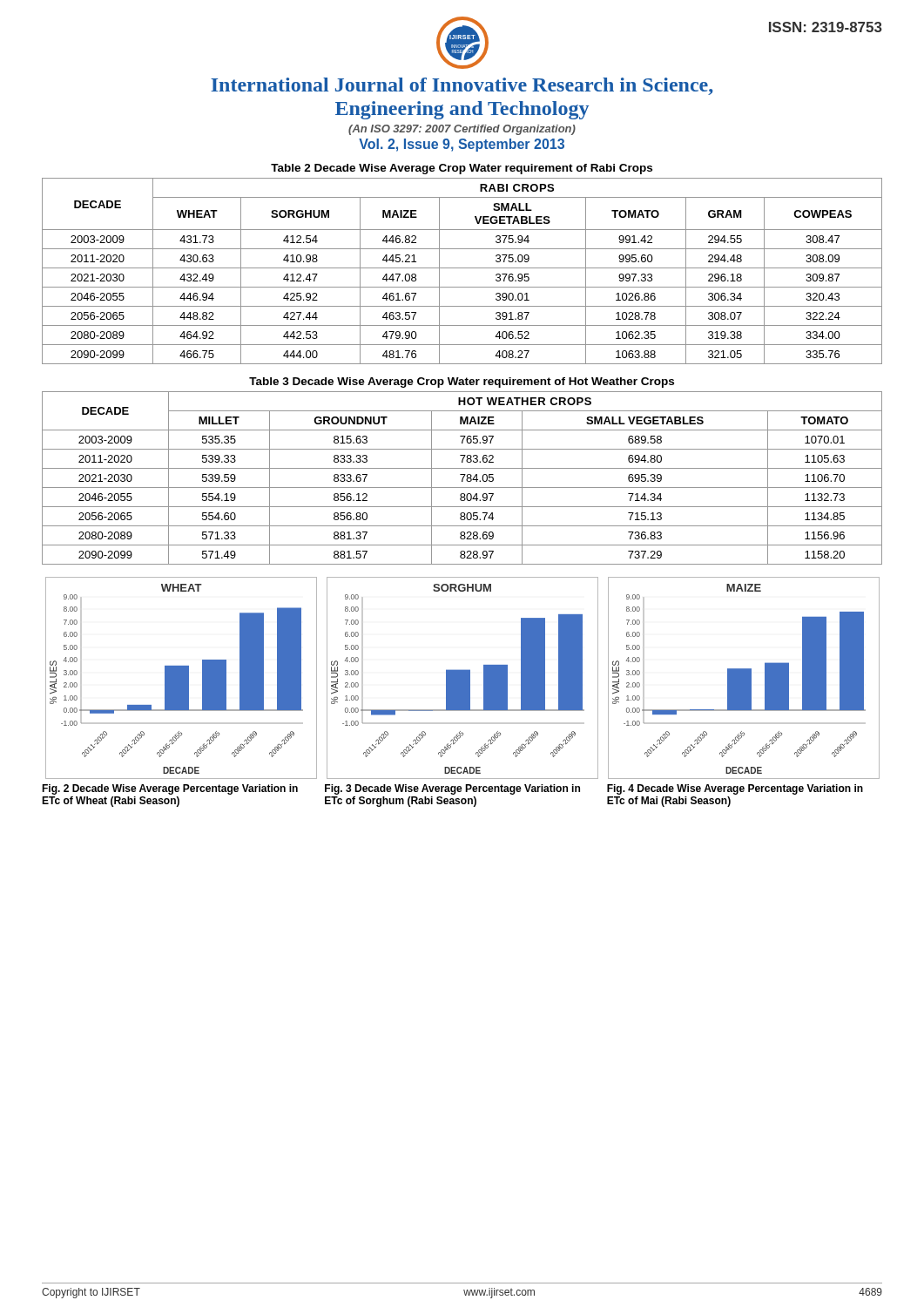Image resolution: width=924 pixels, height=1307 pixels.
Task: Navigate to the block starting "Fig. 3 Decade Wise Average"
Action: coord(452,795)
